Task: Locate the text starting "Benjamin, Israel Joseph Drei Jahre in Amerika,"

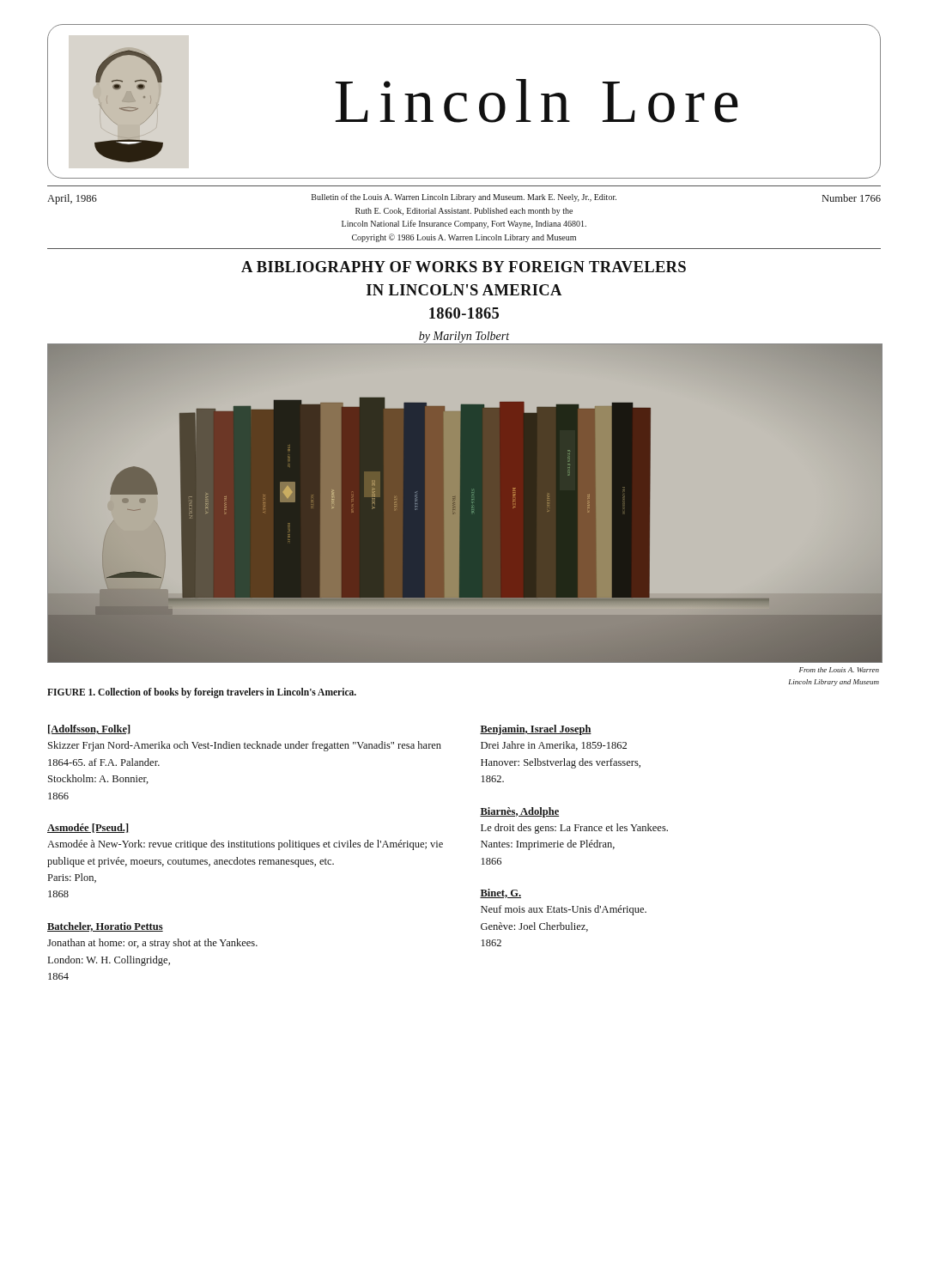Action: 536,730
